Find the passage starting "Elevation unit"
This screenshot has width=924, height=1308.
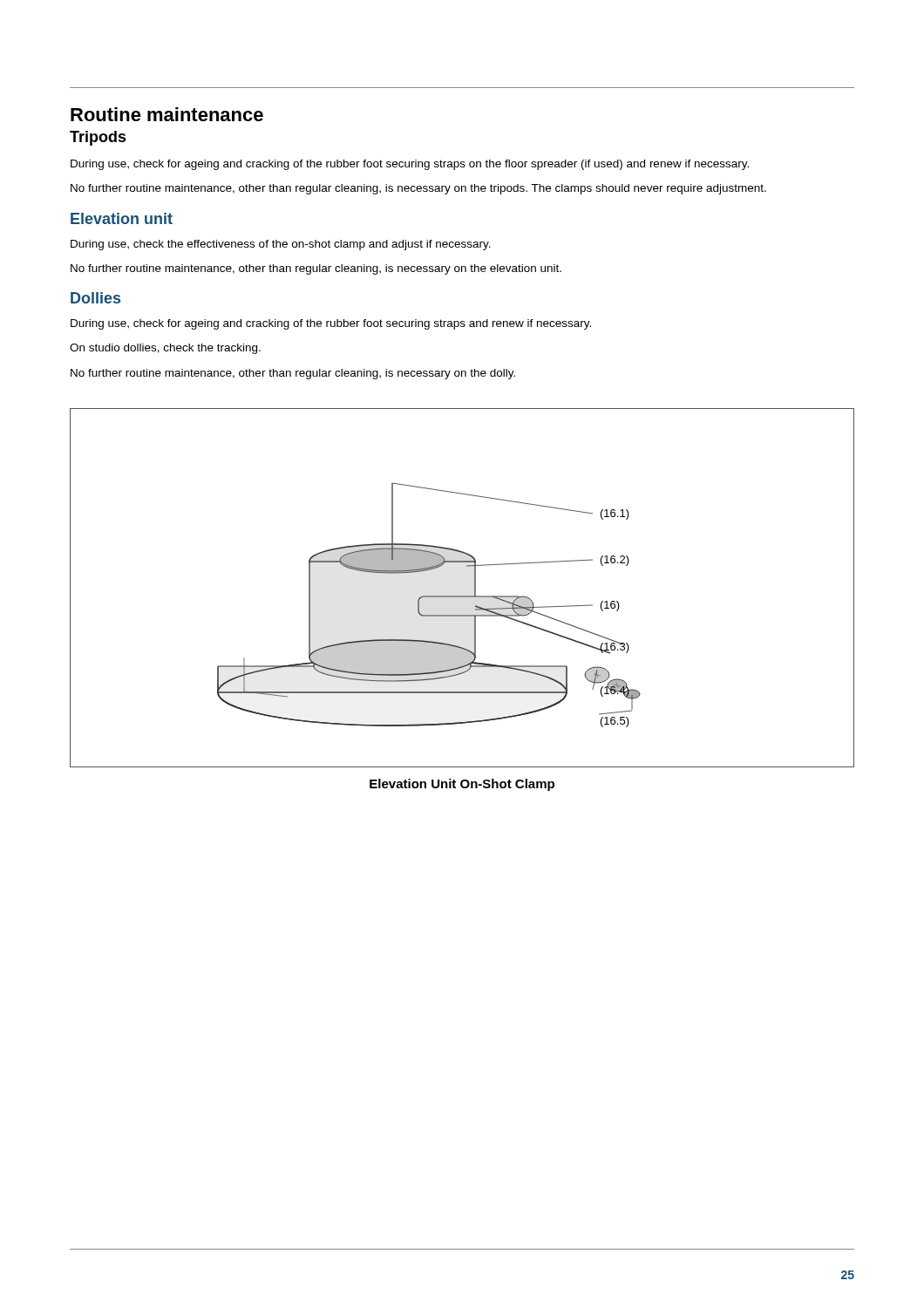[122, 218]
